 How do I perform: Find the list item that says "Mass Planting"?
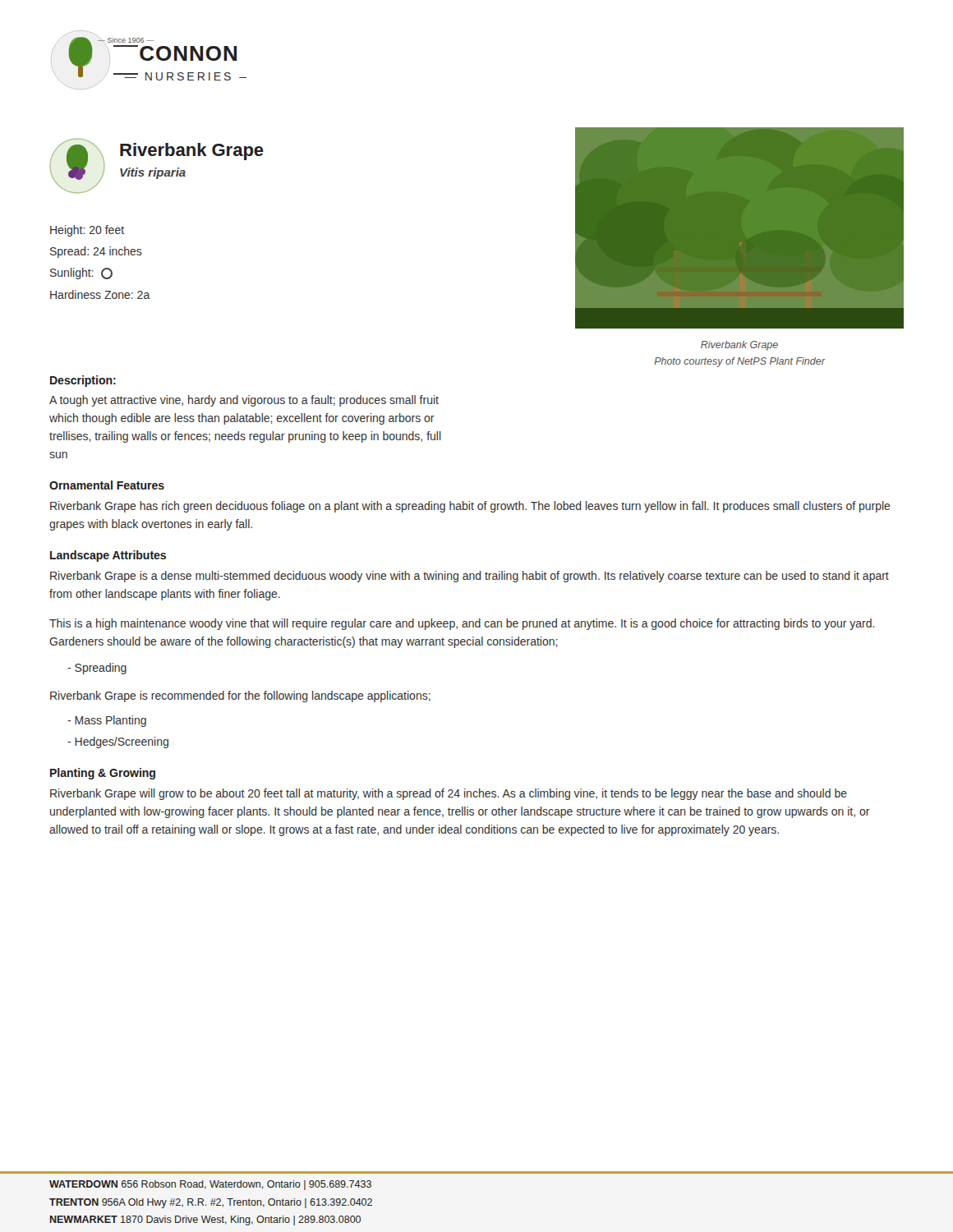[x=107, y=720]
